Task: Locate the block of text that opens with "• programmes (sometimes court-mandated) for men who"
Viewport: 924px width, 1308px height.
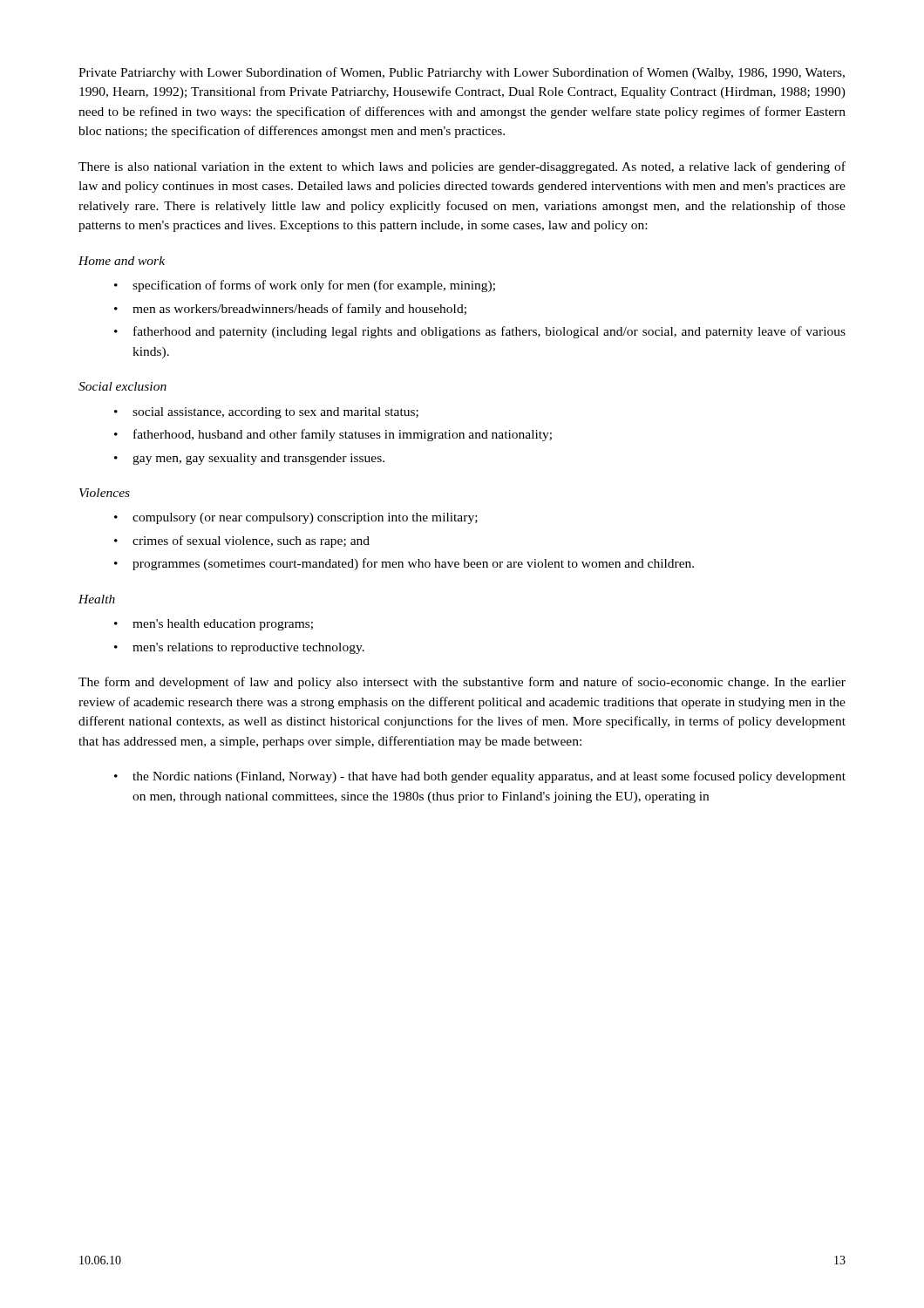Action: click(478, 564)
